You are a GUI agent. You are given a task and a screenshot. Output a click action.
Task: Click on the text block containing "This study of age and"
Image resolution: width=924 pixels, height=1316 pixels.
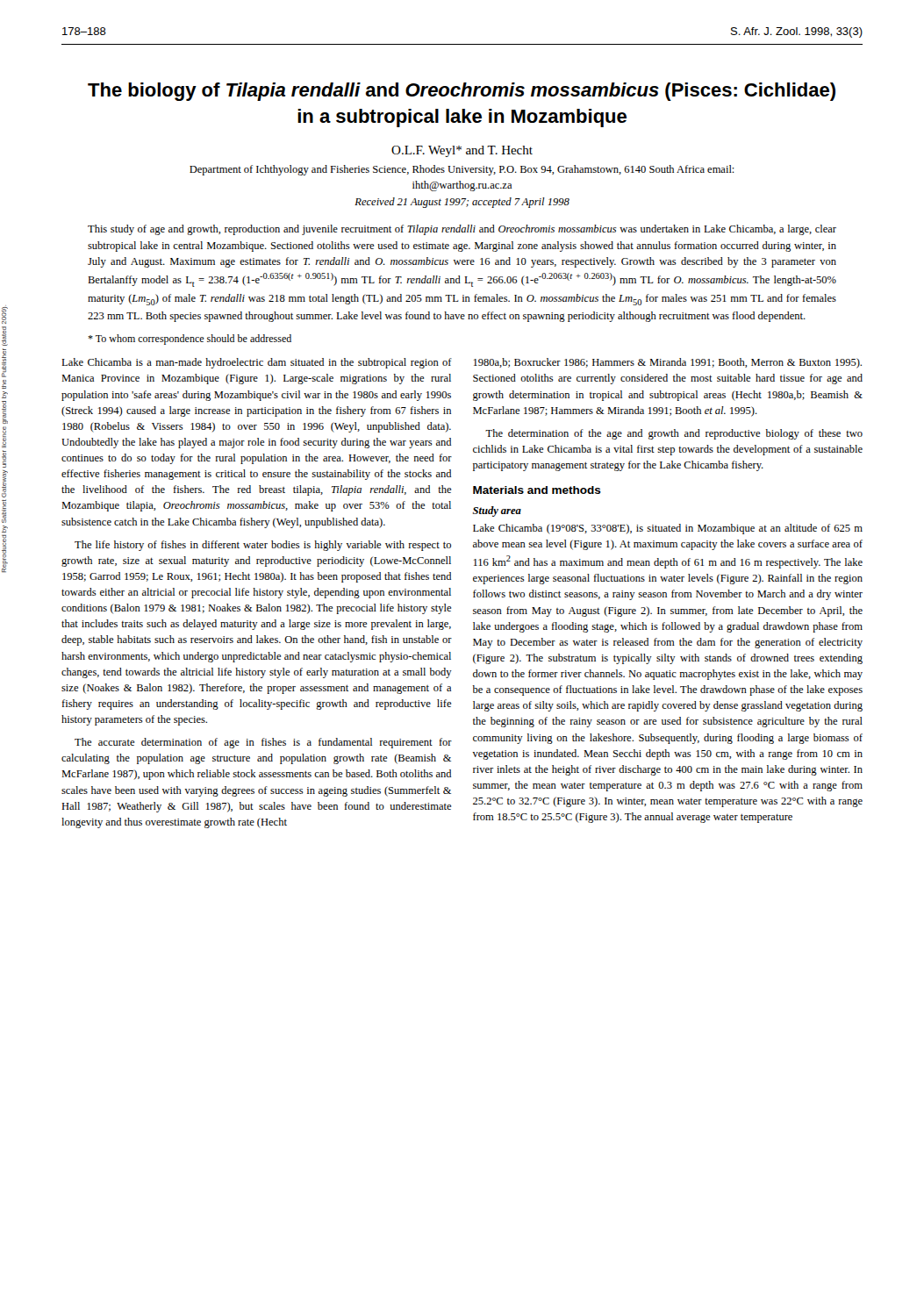pos(462,273)
